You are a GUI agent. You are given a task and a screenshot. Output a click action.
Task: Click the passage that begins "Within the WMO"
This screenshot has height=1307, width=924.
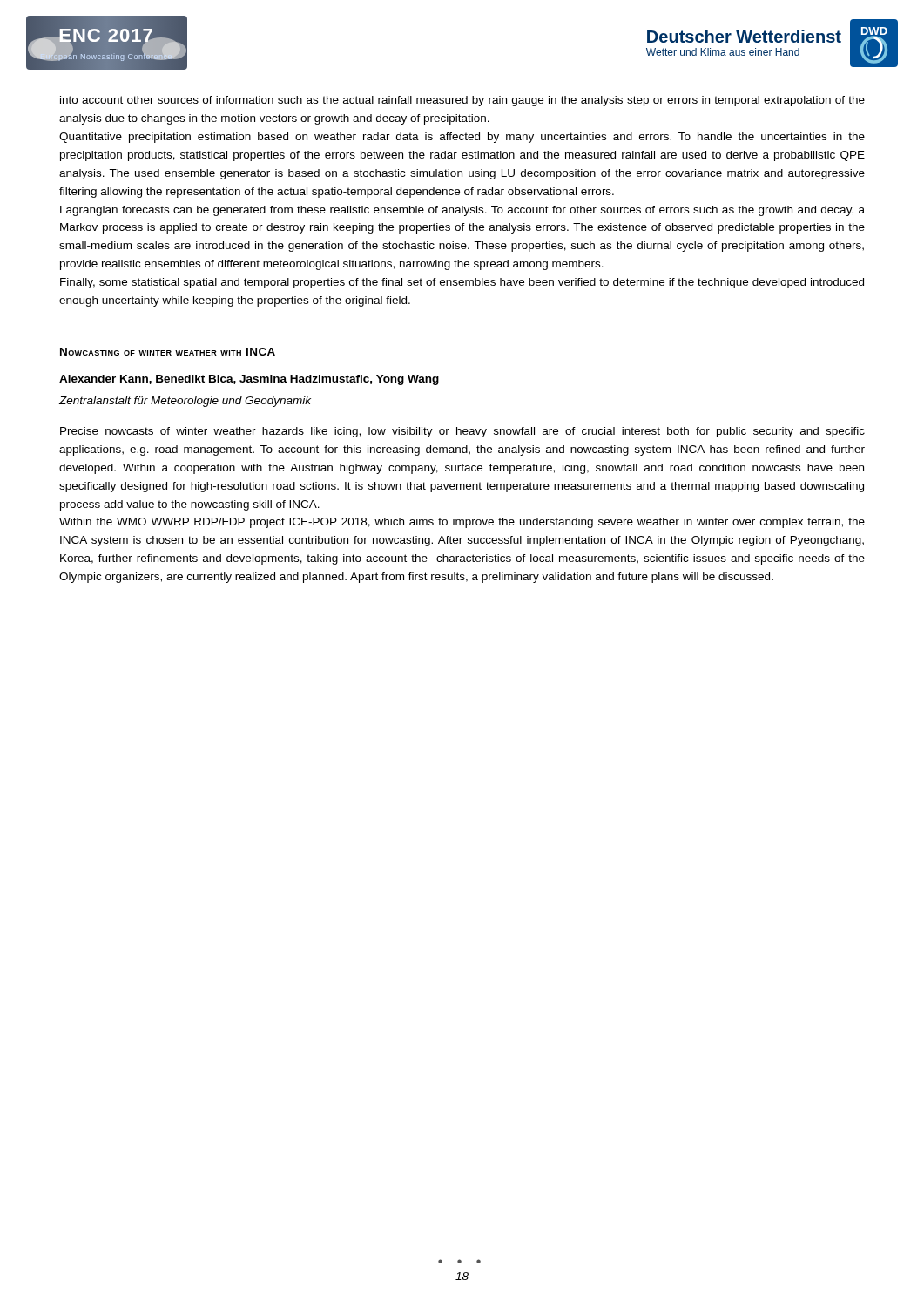coord(462,549)
